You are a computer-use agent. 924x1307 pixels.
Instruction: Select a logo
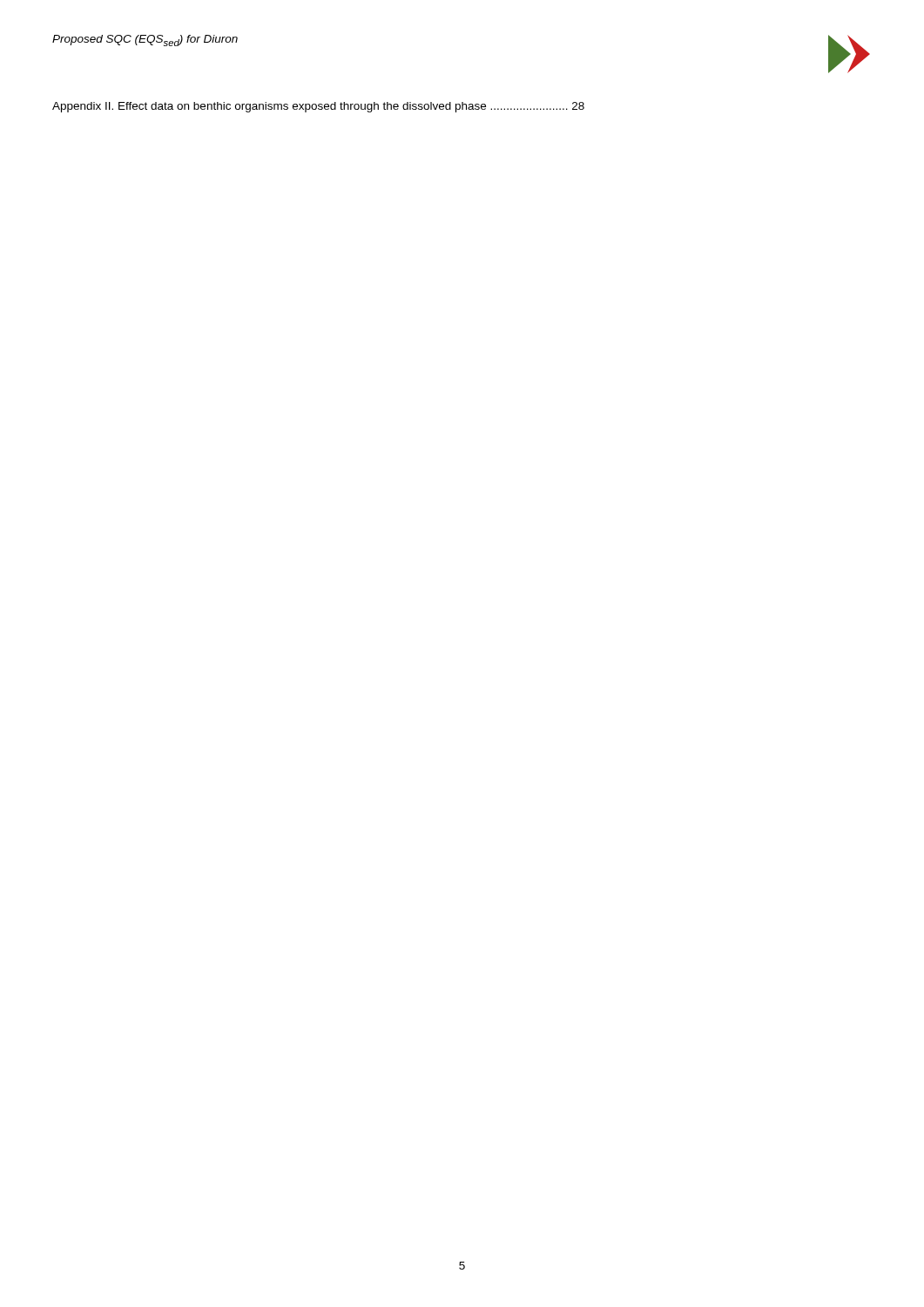pyautogui.click(x=849, y=54)
